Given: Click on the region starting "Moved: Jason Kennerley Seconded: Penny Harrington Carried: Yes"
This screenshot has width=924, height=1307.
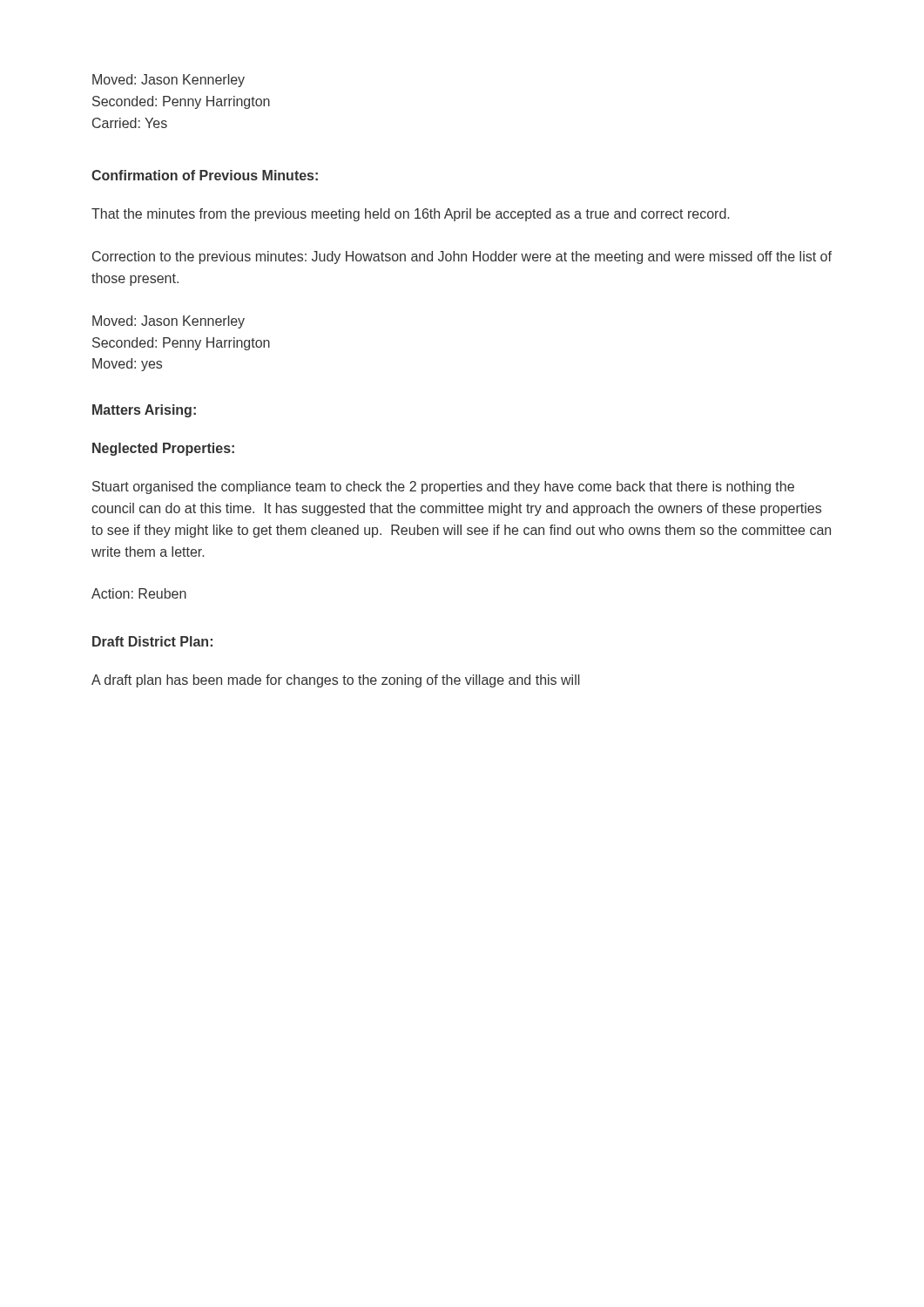Looking at the screenshot, I should click(169, 81).
